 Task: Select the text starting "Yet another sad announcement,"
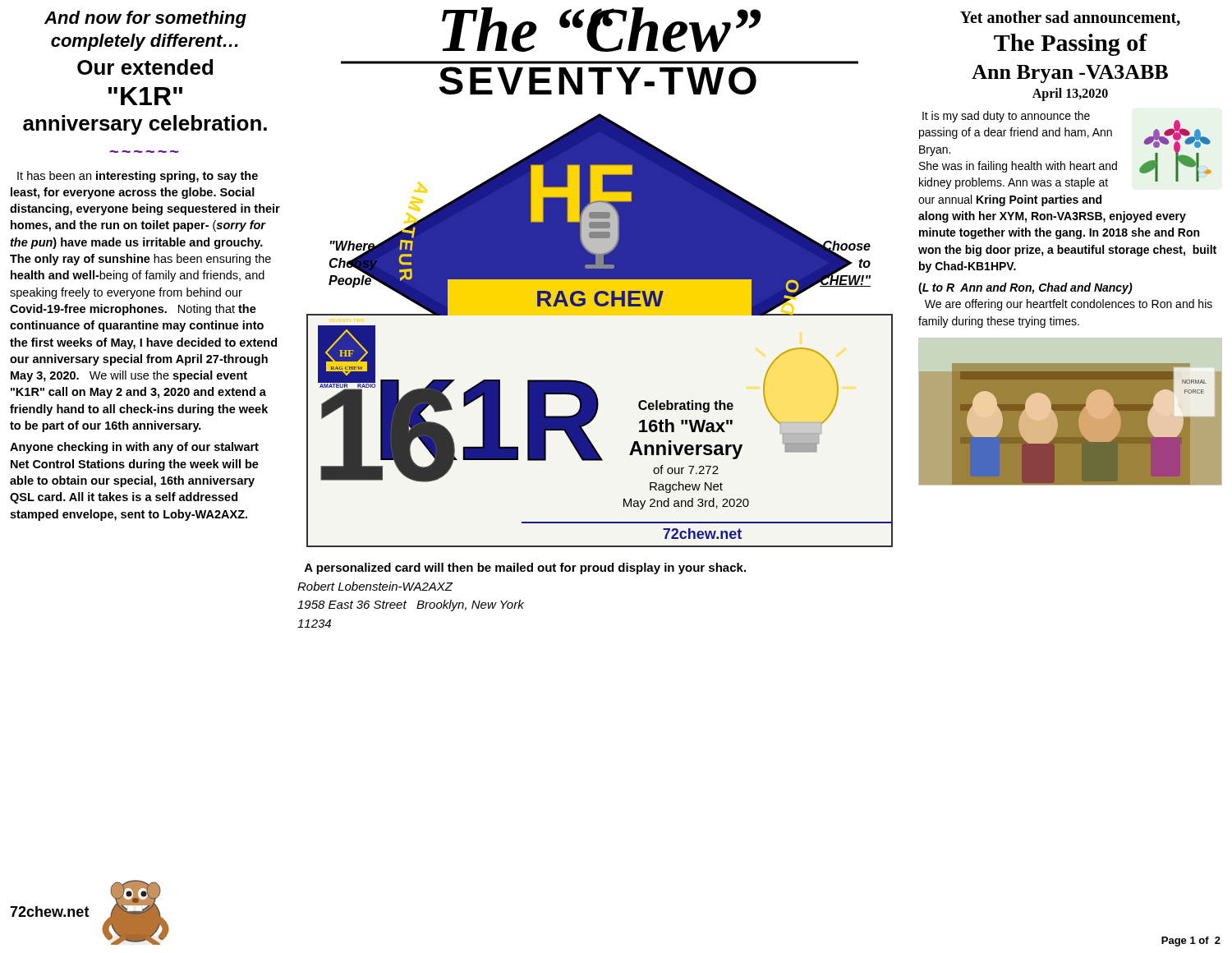point(1070,54)
